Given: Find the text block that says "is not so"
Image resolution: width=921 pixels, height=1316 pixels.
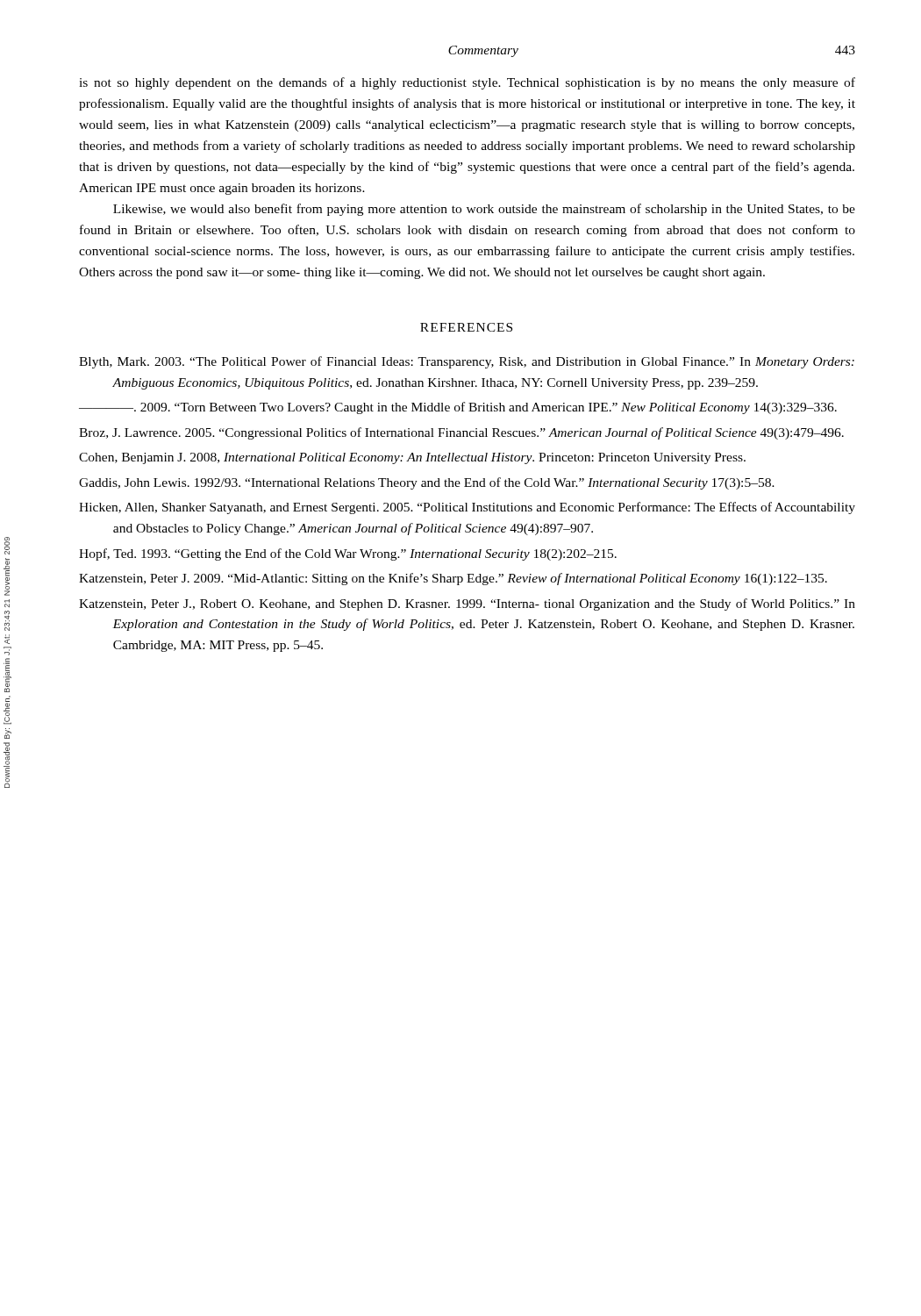Looking at the screenshot, I should [467, 135].
